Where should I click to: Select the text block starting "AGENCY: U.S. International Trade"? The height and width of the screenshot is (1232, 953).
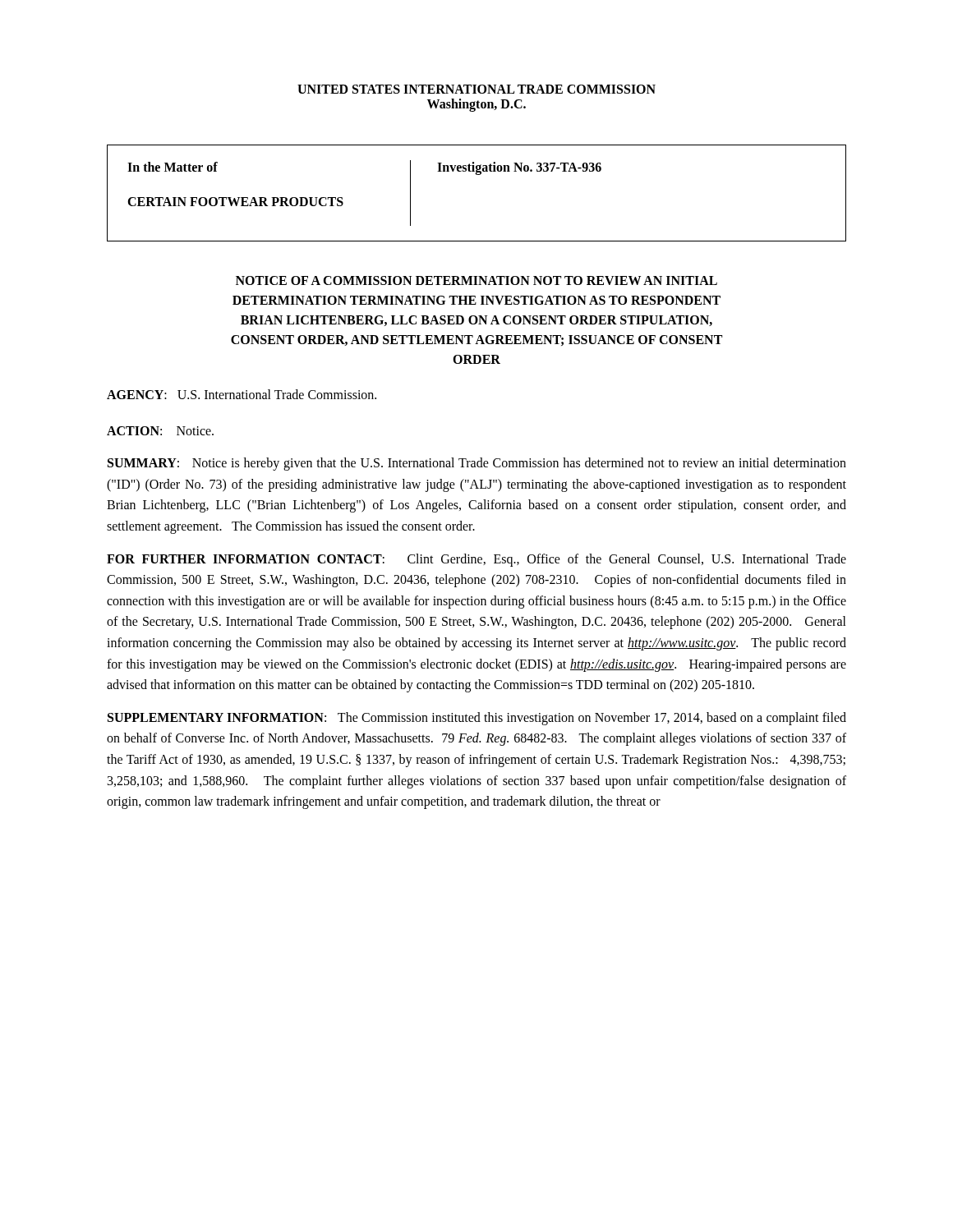(242, 395)
